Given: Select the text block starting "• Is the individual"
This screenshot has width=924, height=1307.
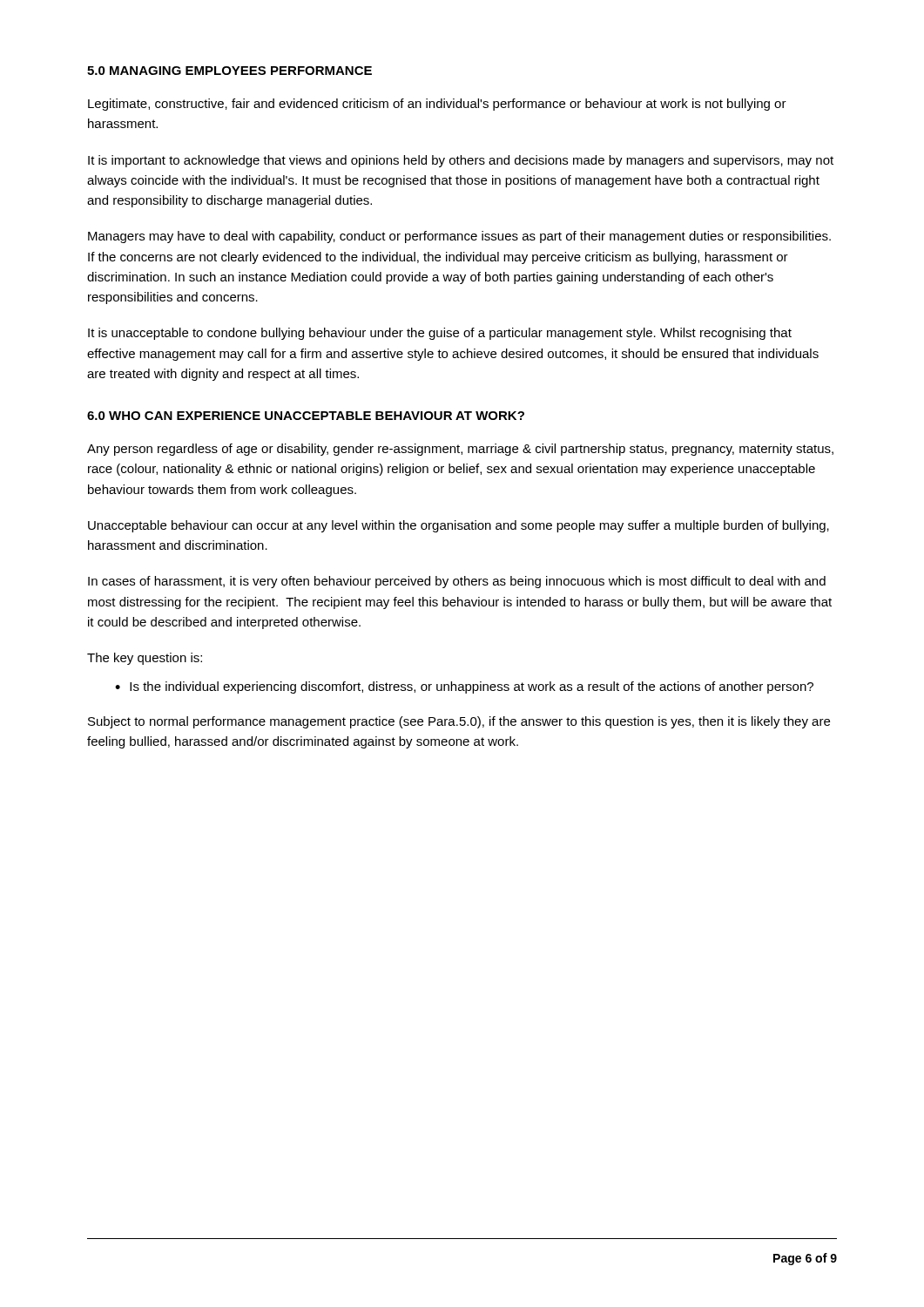Looking at the screenshot, I should pos(464,687).
